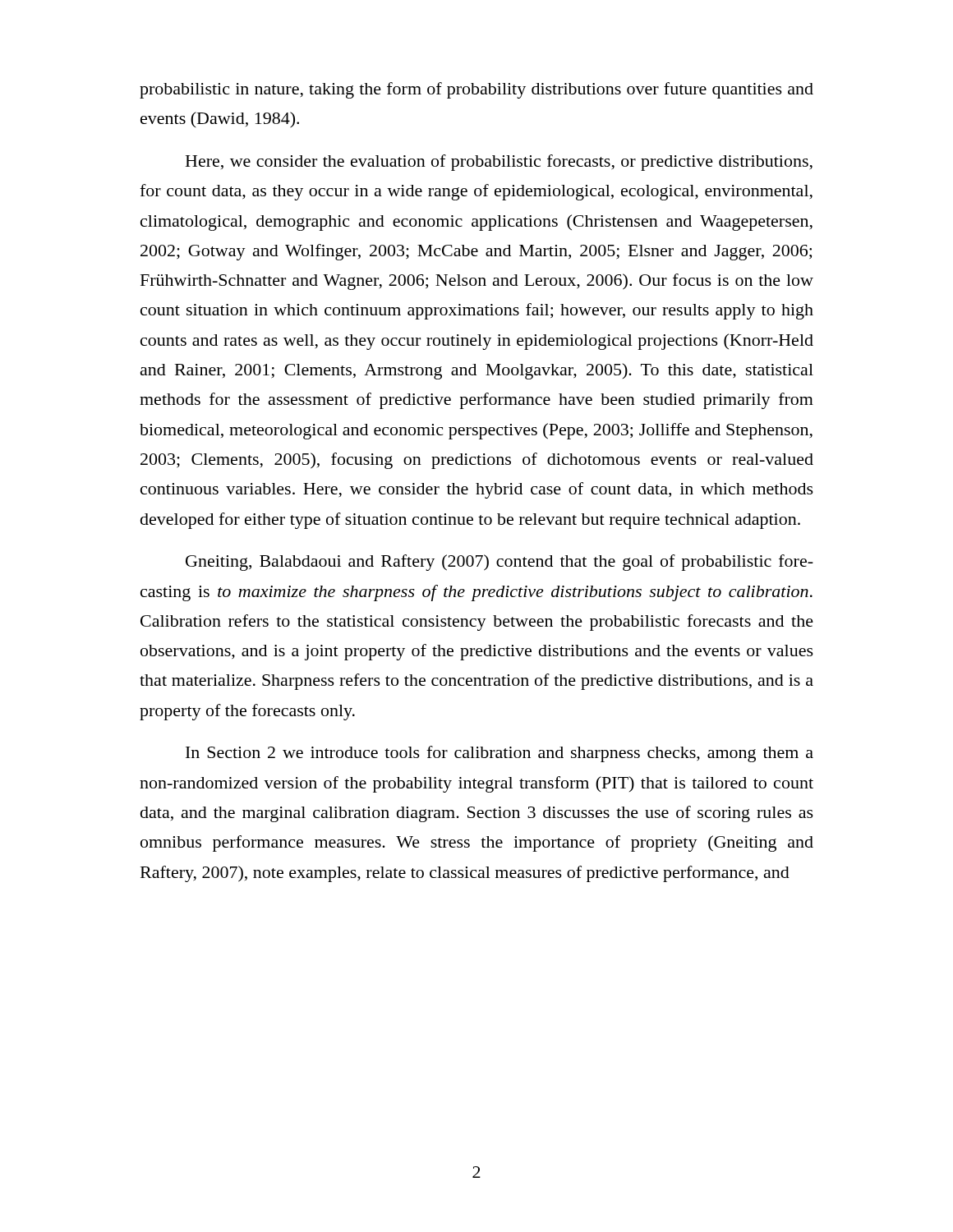Select the region starting "probabilistic in nature, taking the form of probability"
The image size is (953, 1232).
476,103
